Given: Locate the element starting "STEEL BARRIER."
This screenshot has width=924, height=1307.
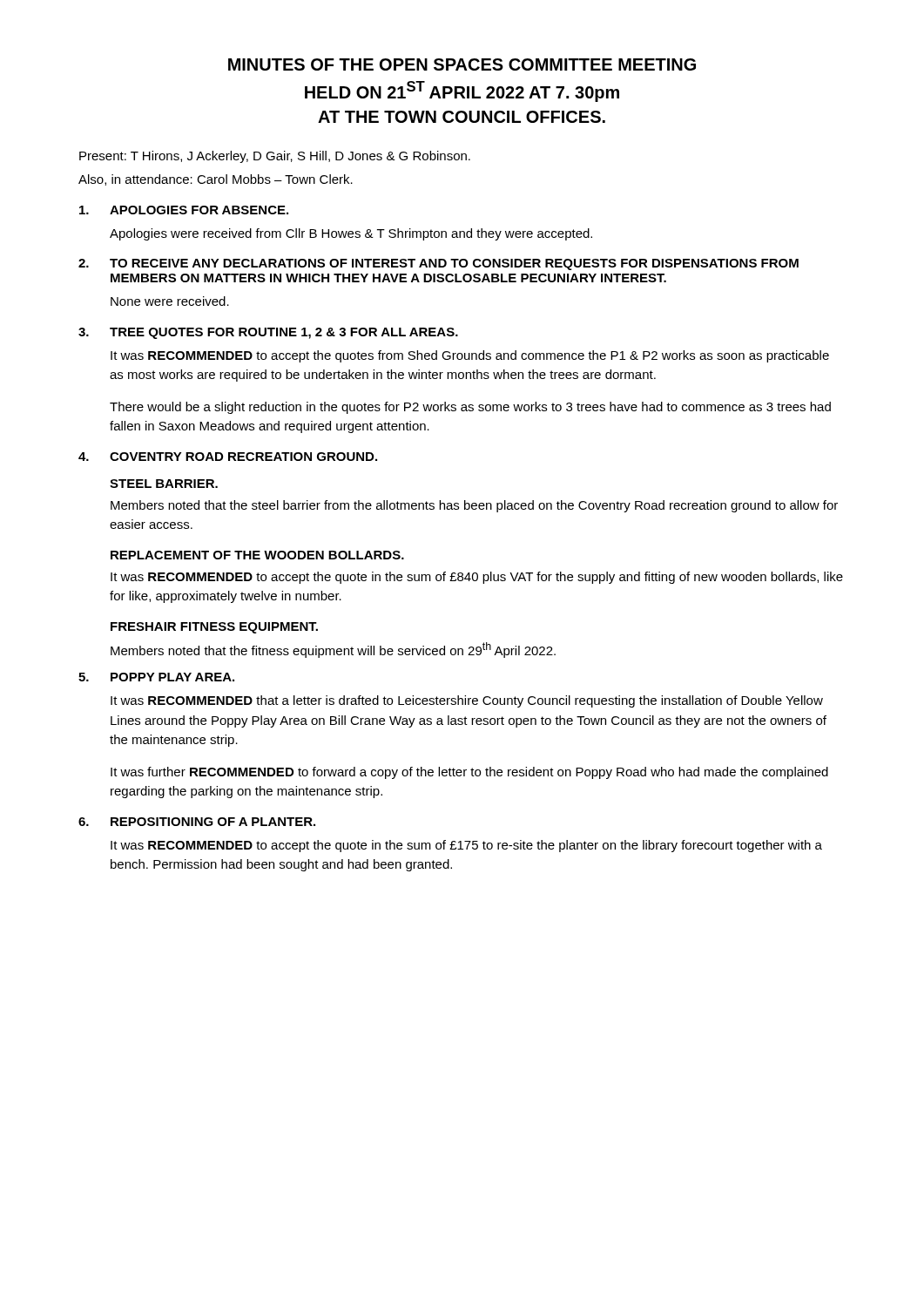Looking at the screenshot, I should coord(164,483).
